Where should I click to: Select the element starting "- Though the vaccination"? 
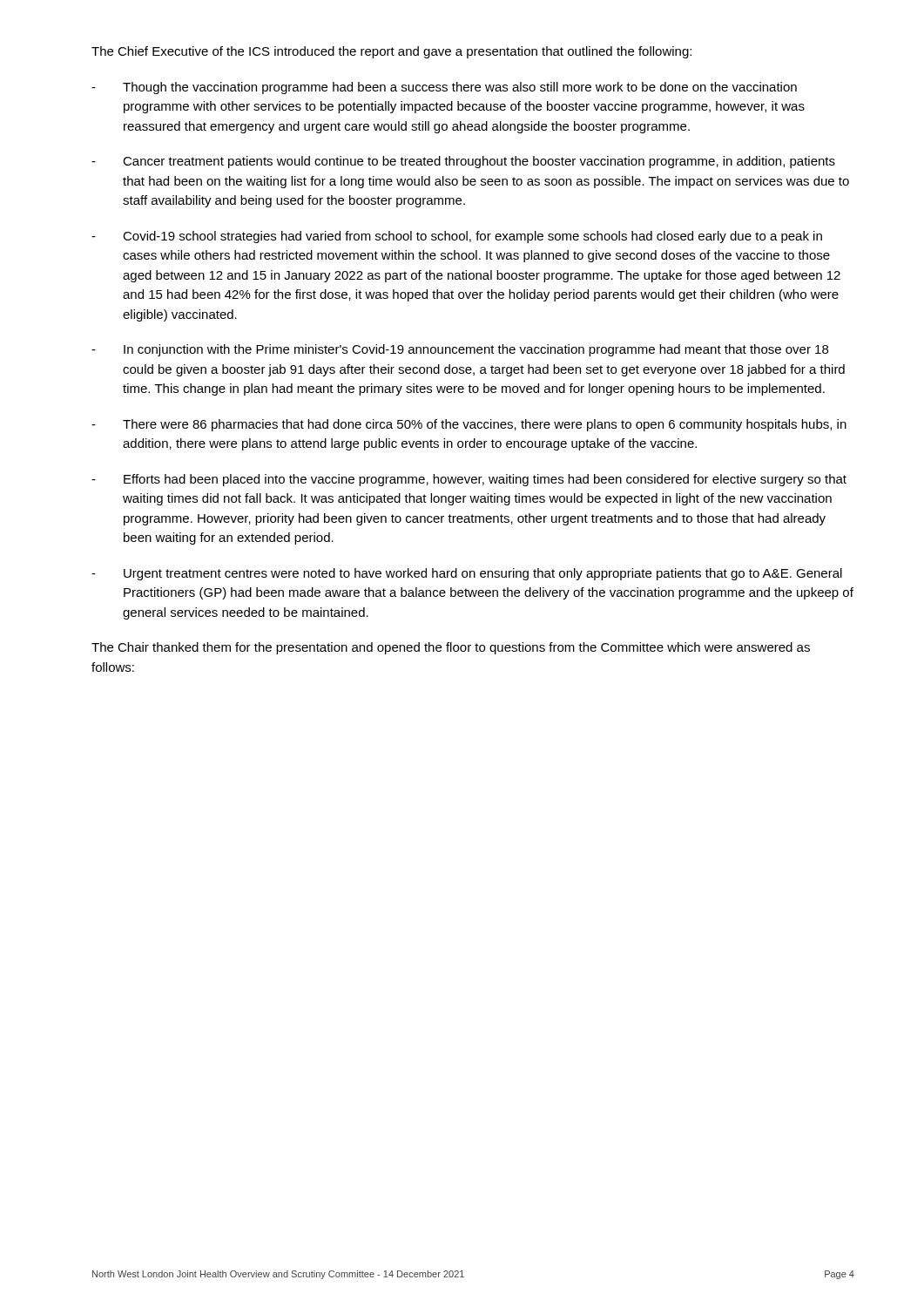pyautogui.click(x=473, y=107)
